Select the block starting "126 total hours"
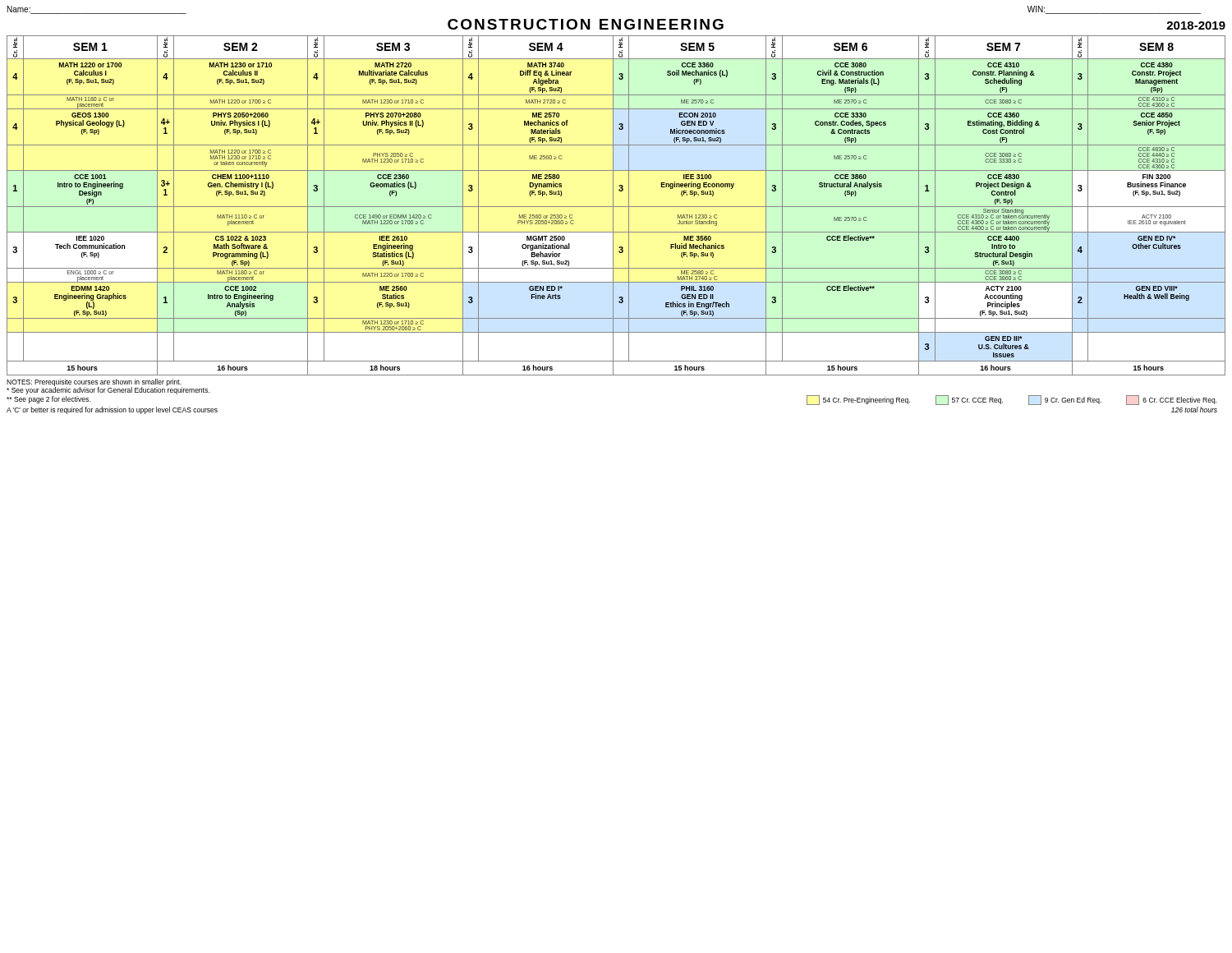The height and width of the screenshot is (953, 1232). (x=1194, y=410)
